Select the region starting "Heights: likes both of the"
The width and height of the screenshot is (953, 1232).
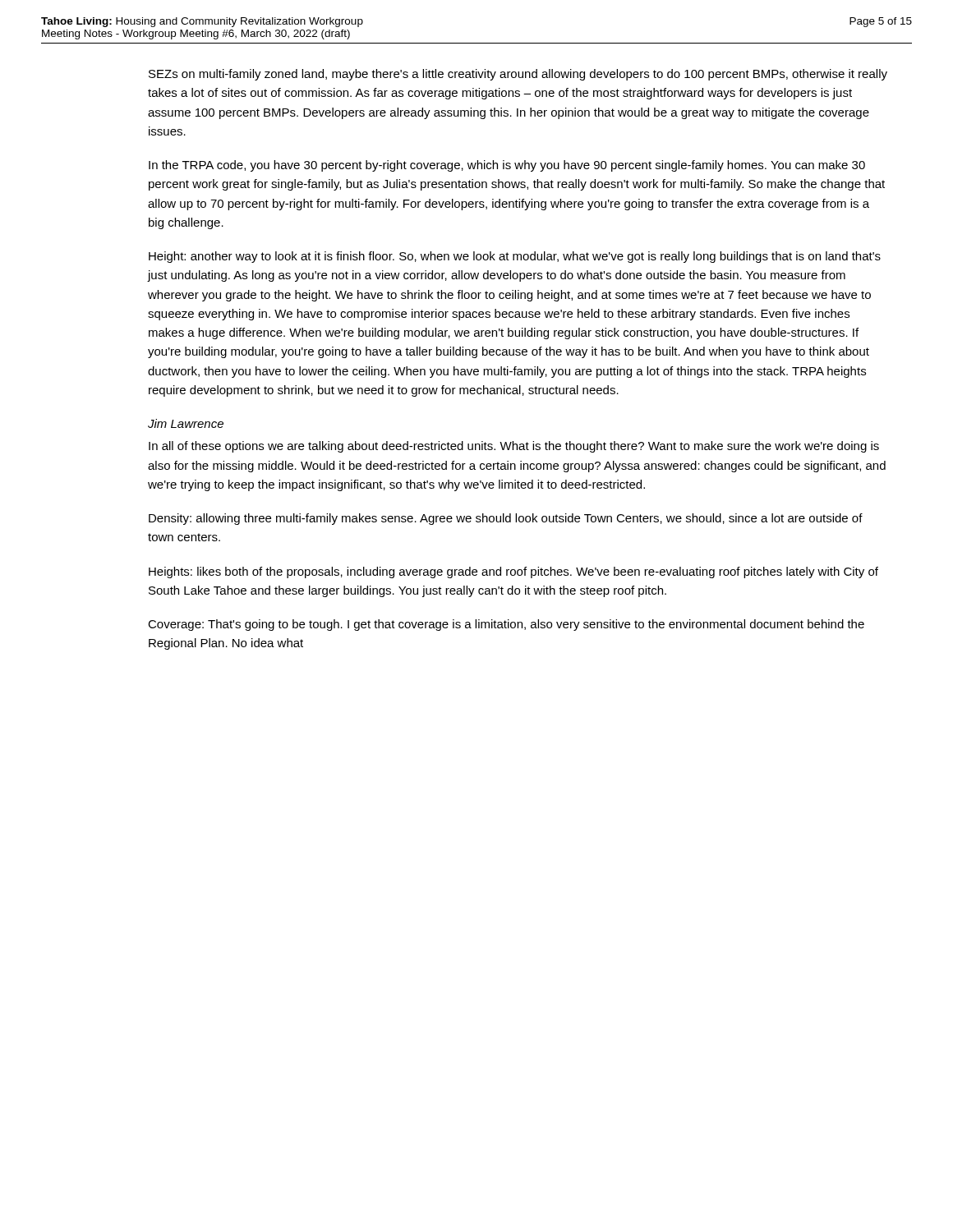513,580
